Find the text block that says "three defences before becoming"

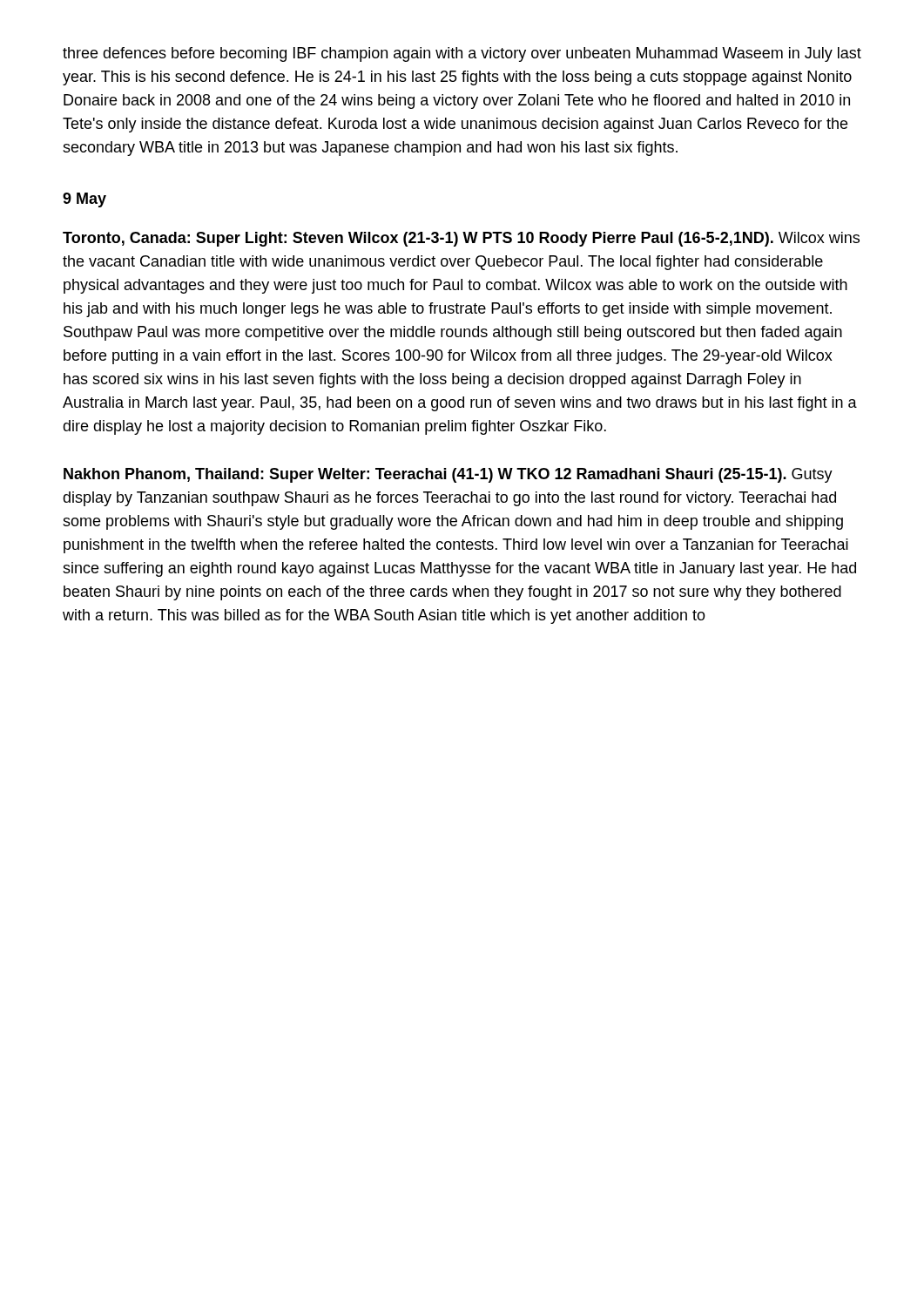point(462,100)
